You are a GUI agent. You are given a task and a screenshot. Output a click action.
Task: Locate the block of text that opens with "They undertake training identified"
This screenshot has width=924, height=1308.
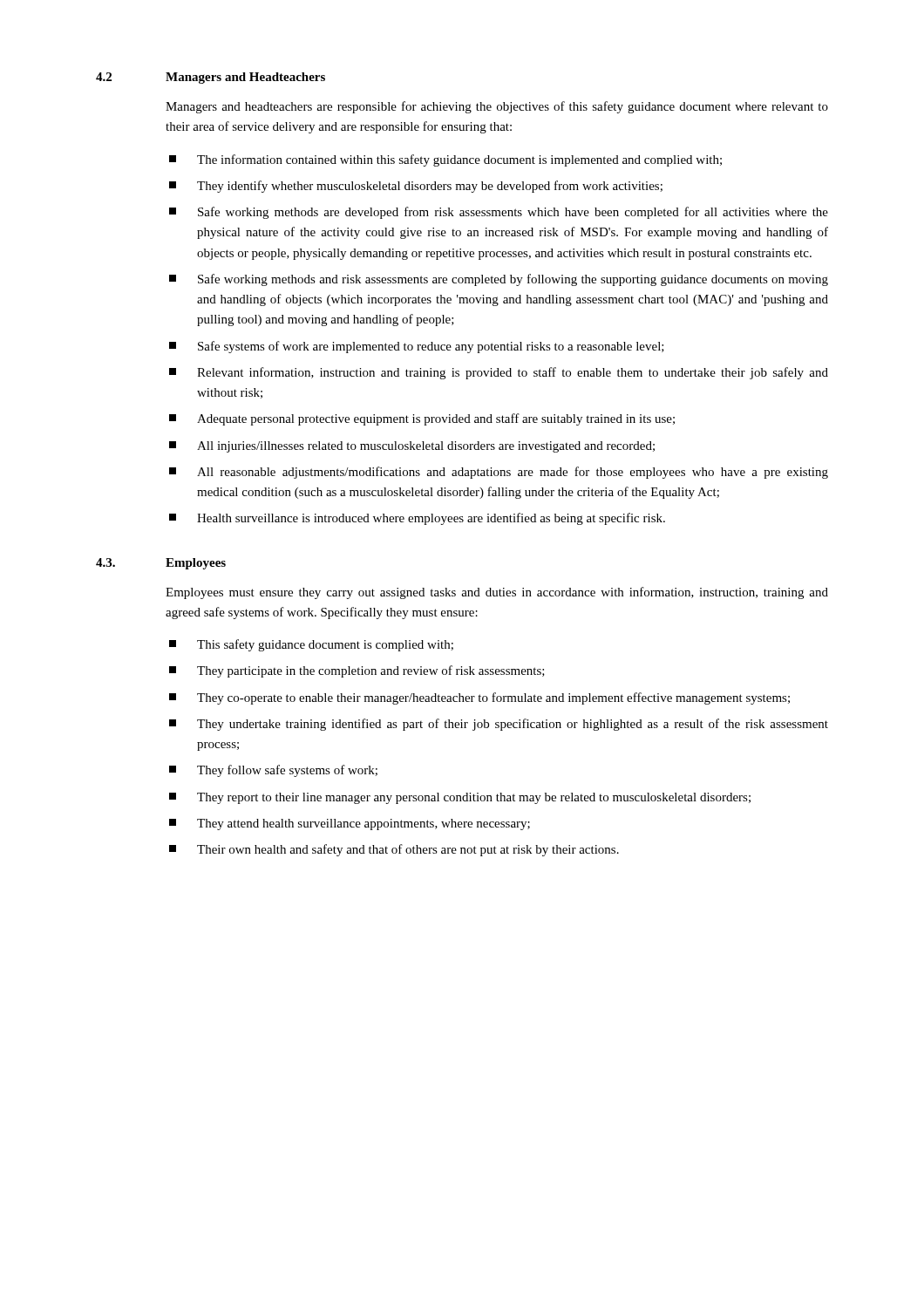click(x=497, y=734)
